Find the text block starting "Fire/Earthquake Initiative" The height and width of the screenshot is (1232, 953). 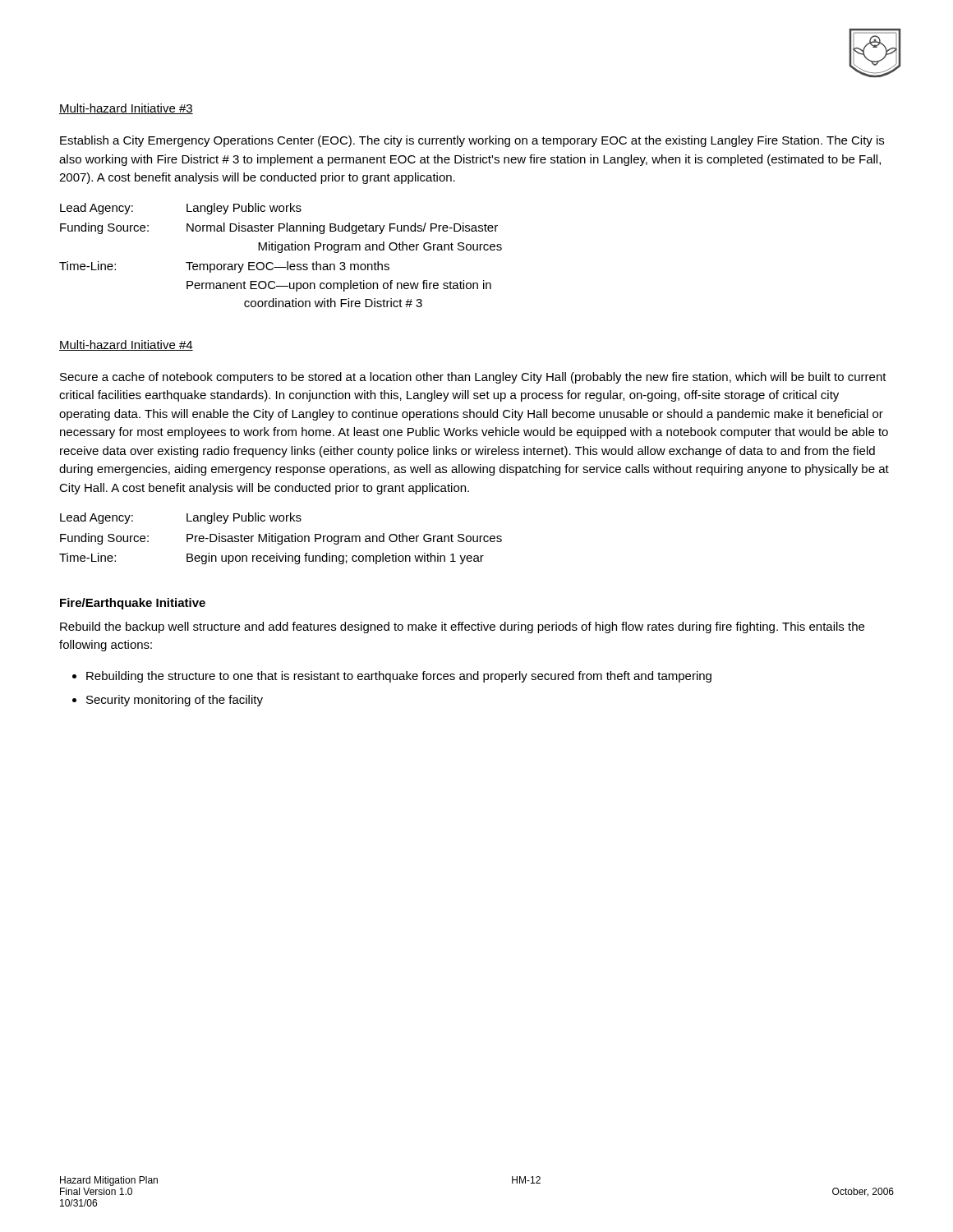[x=133, y=604]
